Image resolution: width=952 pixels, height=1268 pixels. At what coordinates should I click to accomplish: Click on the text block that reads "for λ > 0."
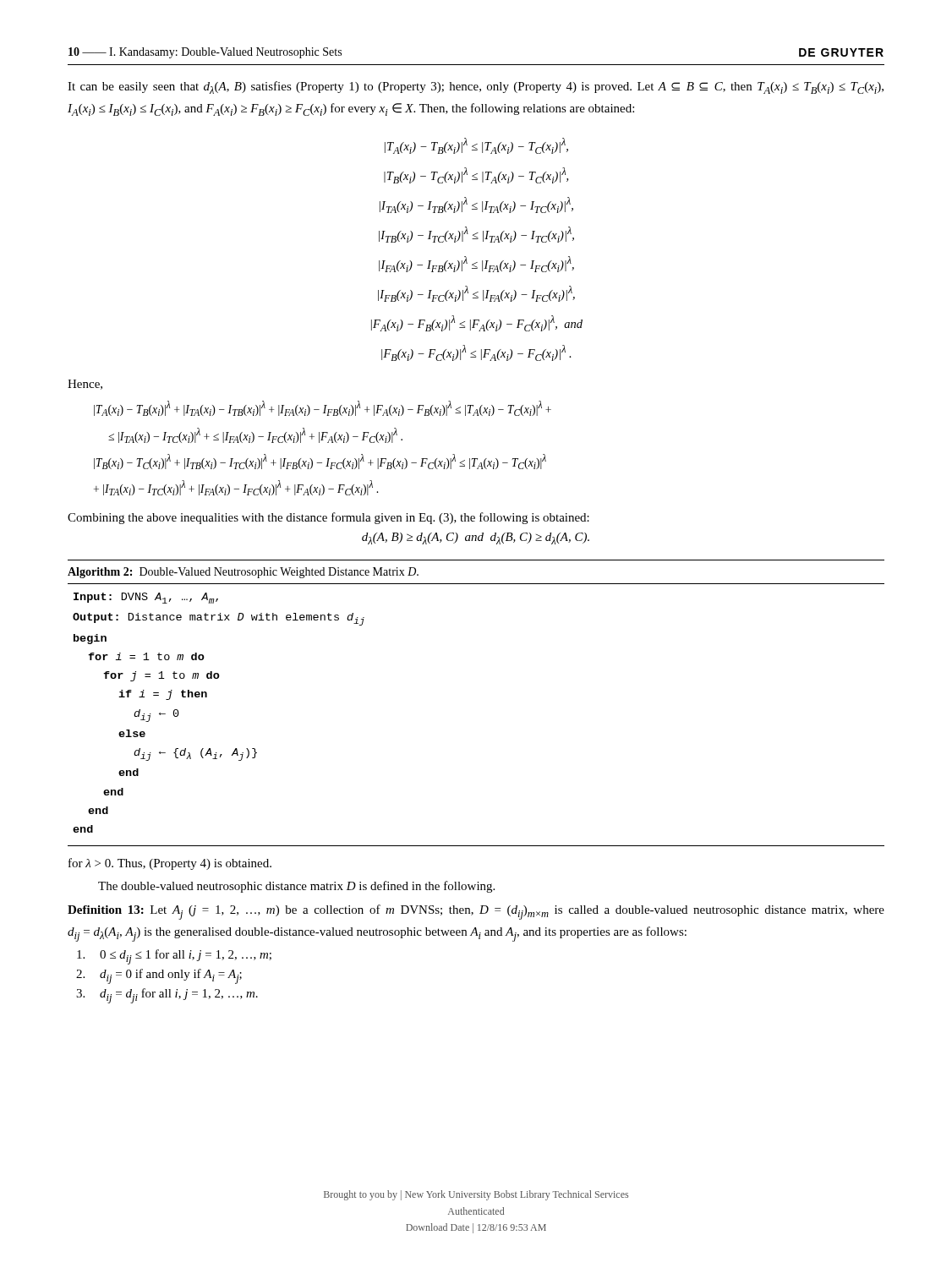(x=170, y=864)
